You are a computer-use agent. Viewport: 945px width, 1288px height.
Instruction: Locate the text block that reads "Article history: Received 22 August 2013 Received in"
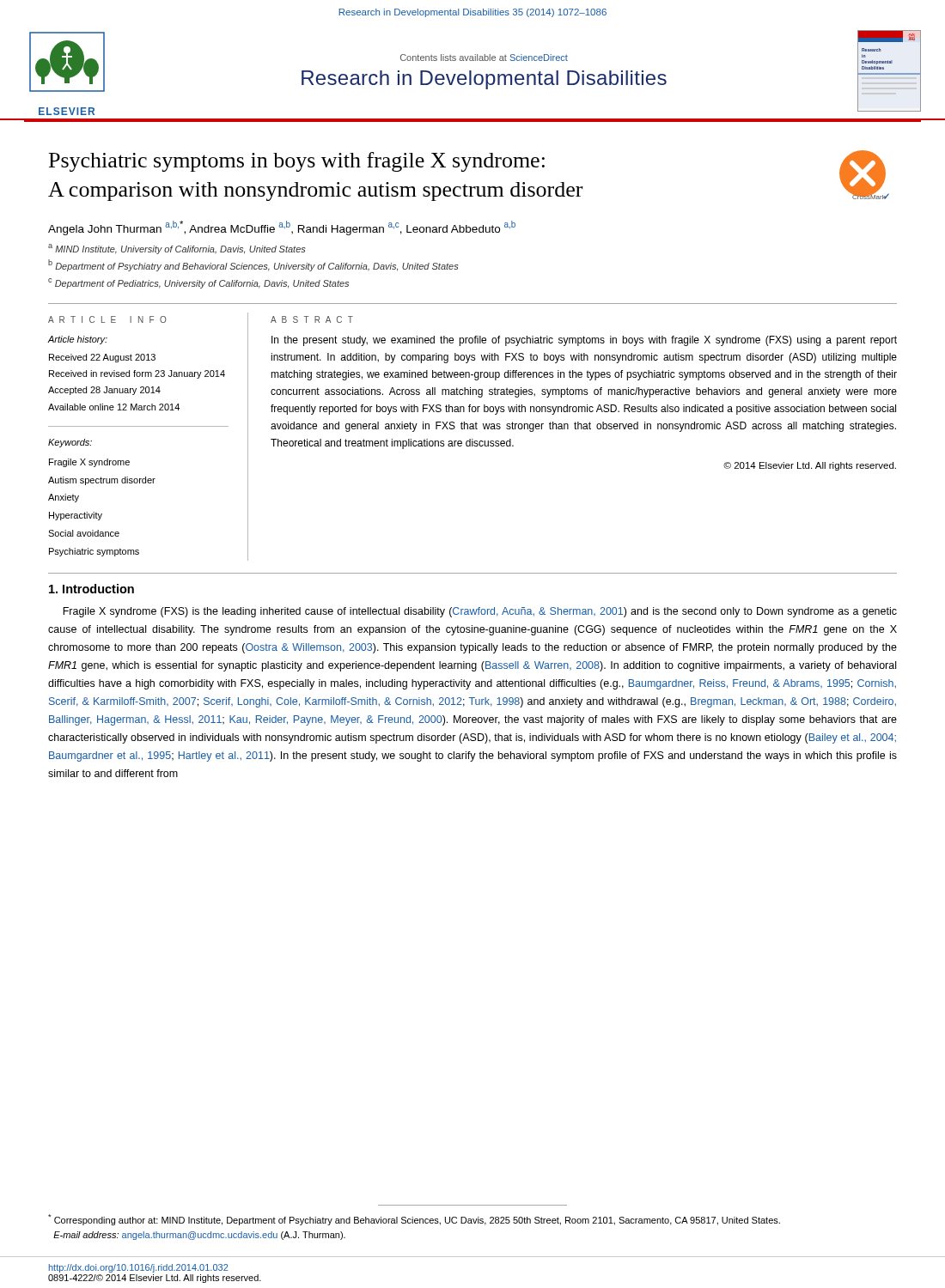coord(138,371)
